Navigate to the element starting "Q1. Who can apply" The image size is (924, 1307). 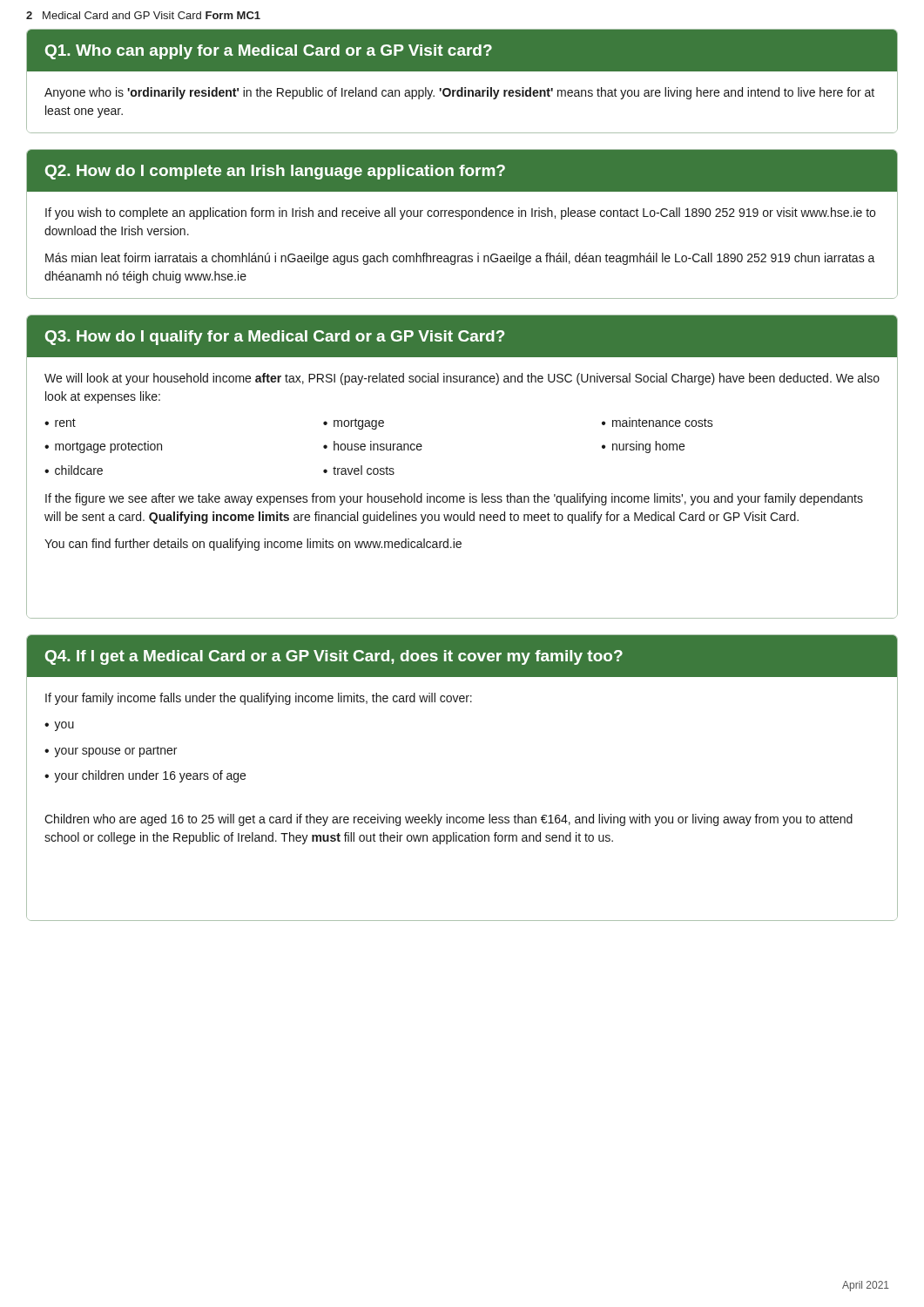[462, 81]
